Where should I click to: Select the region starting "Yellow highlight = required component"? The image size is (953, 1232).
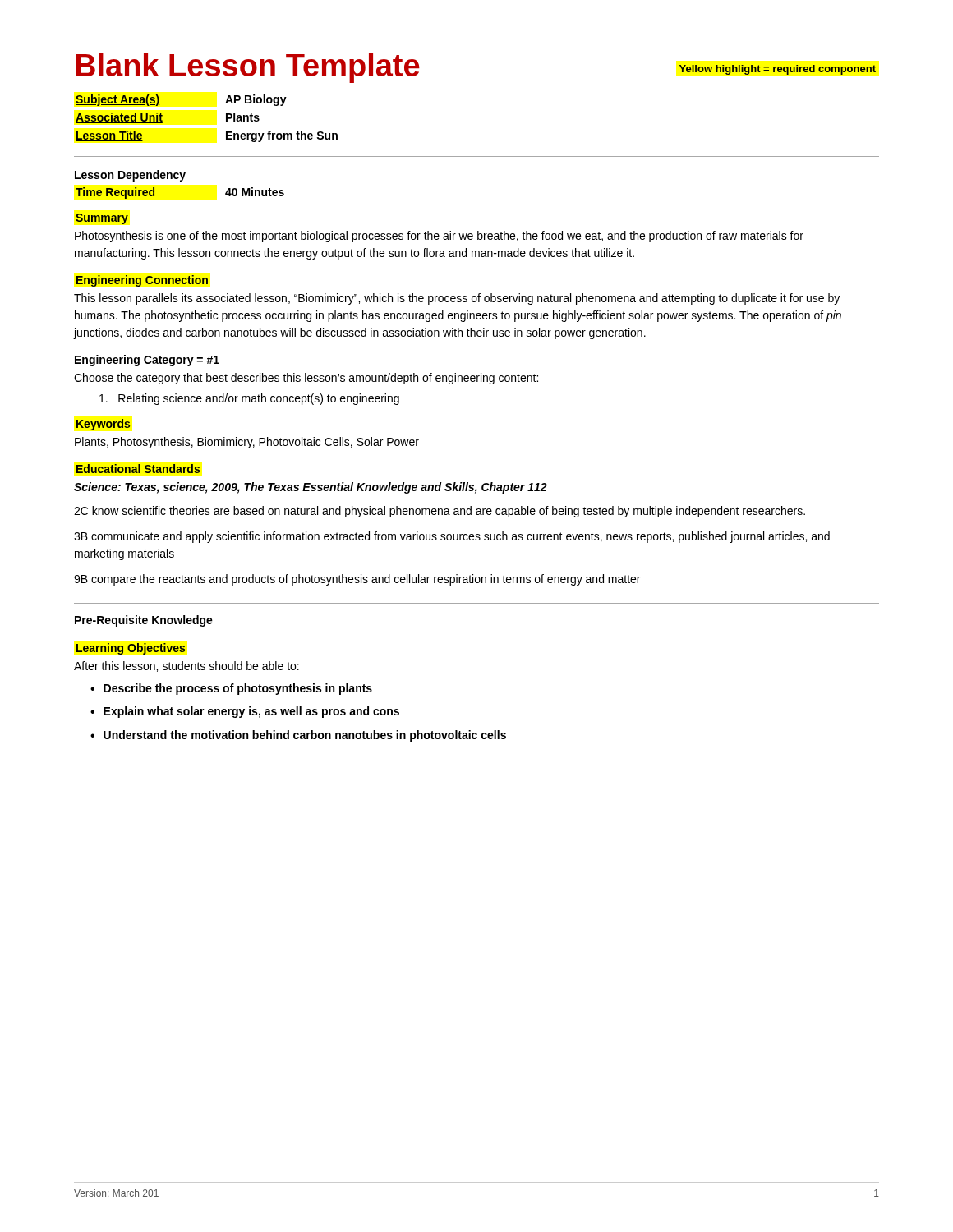tap(777, 69)
